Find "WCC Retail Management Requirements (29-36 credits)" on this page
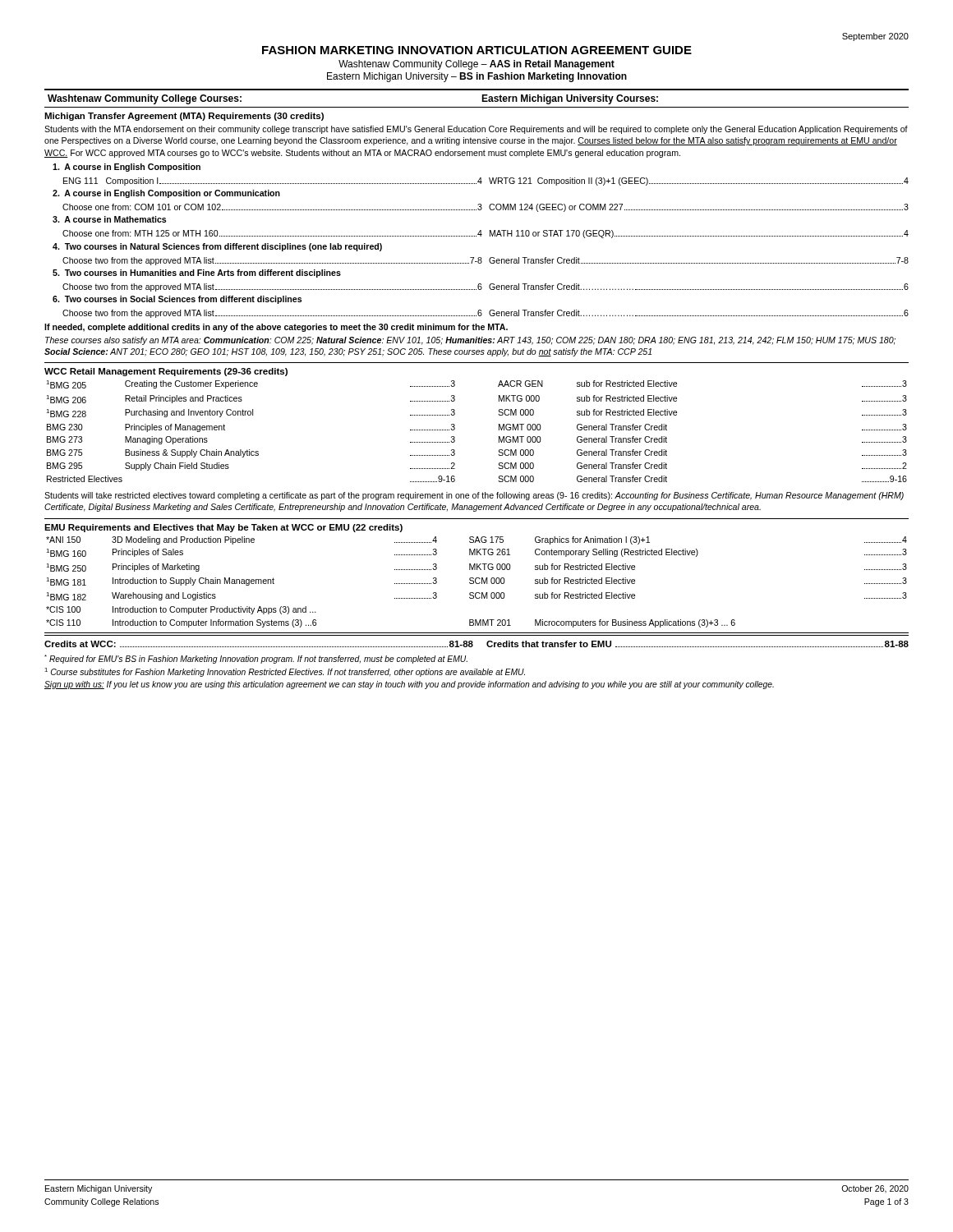 (166, 371)
